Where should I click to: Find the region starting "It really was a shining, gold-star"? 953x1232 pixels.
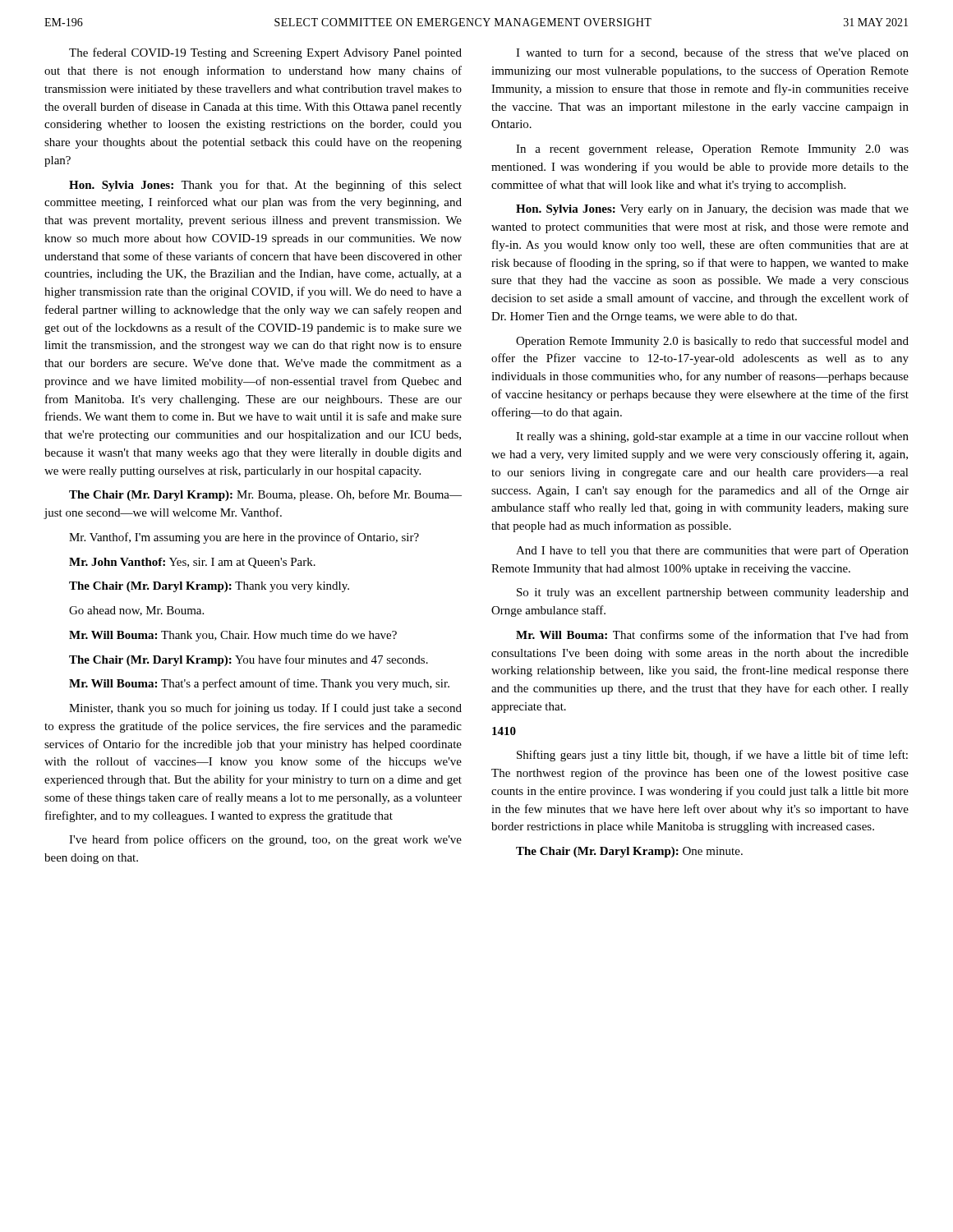coord(700,482)
